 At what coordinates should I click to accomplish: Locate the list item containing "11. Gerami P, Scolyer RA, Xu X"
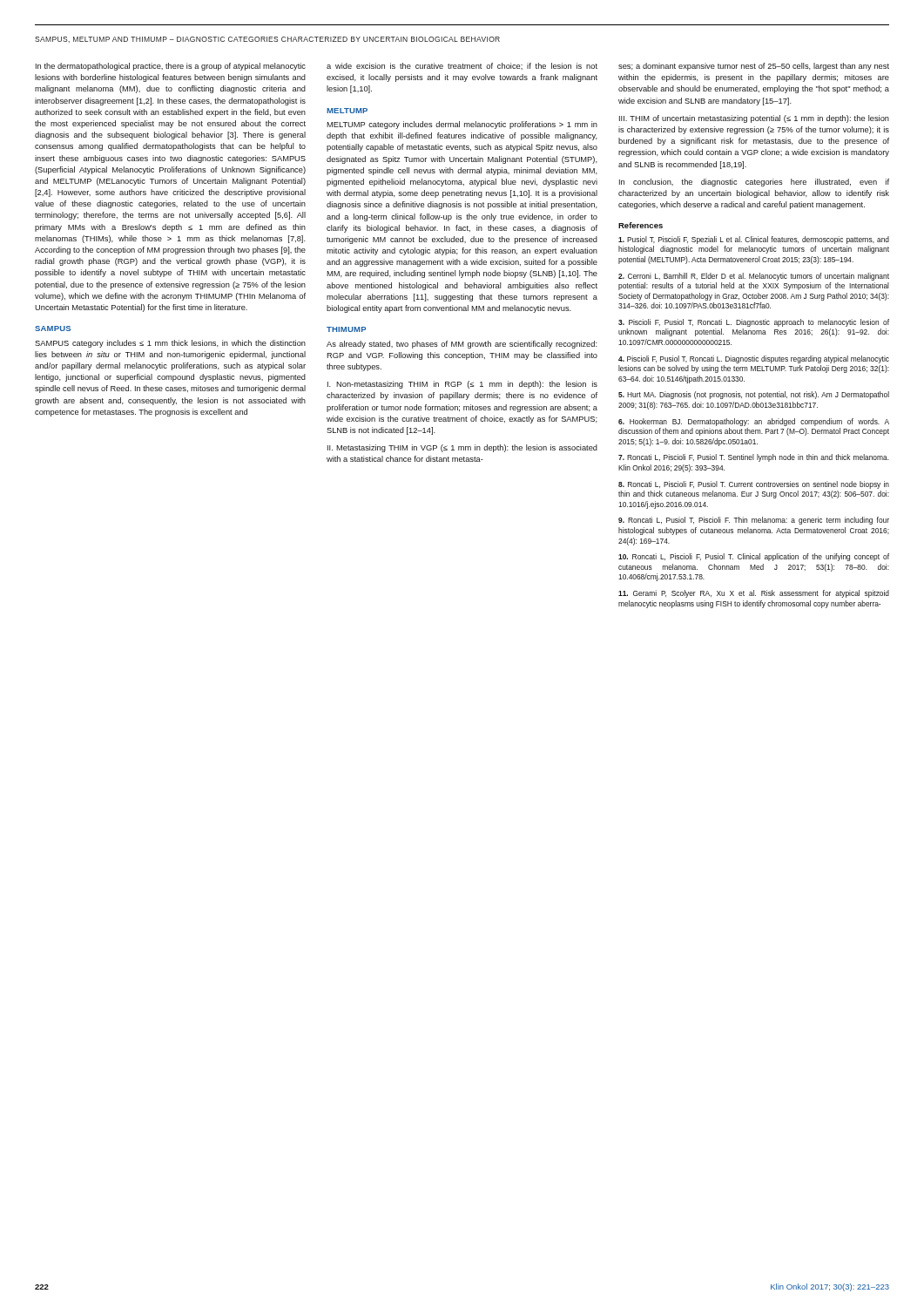(754, 598)
